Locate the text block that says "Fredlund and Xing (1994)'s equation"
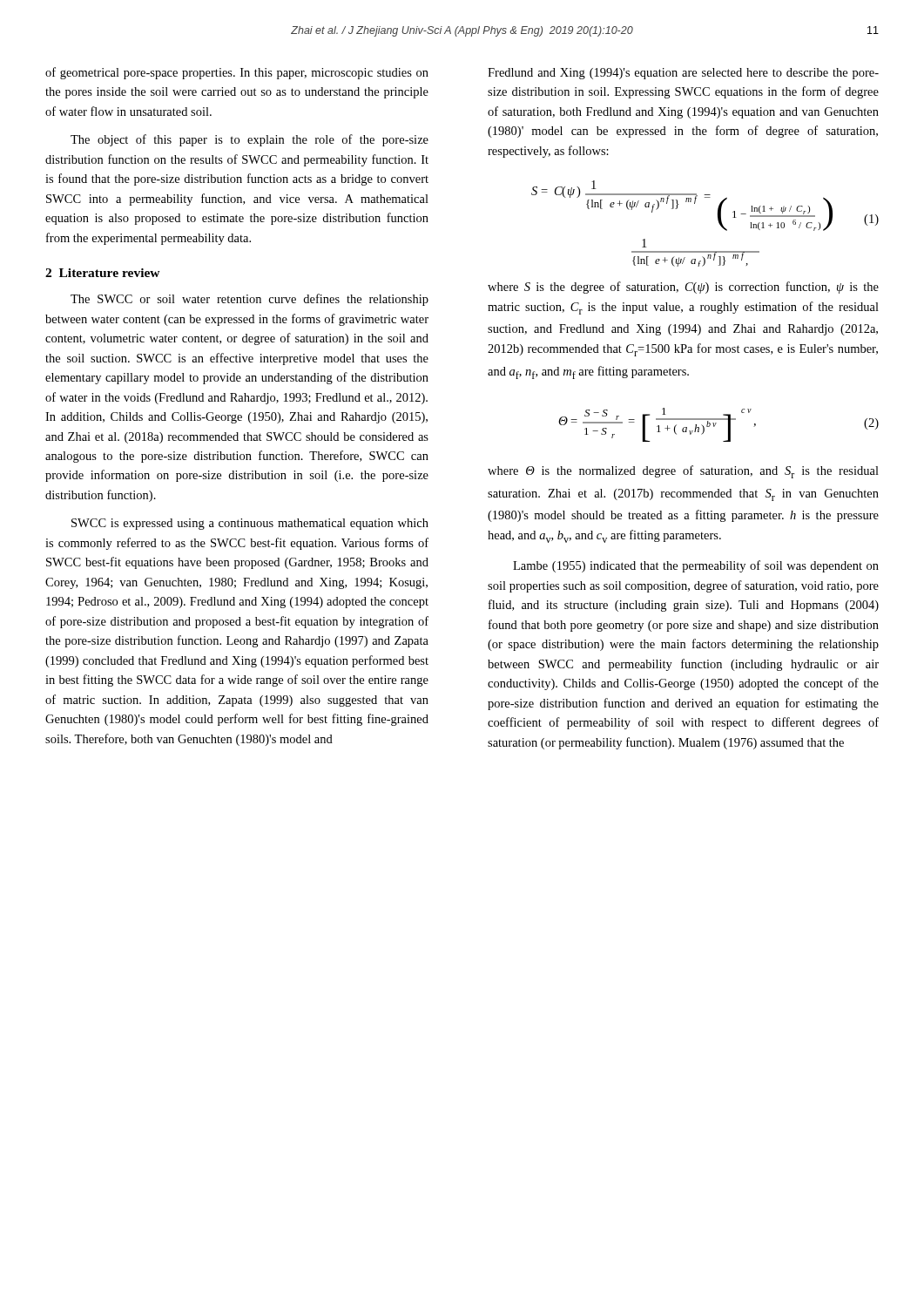The height and width of the screenshot is (1307, 924). pos(683,112)
